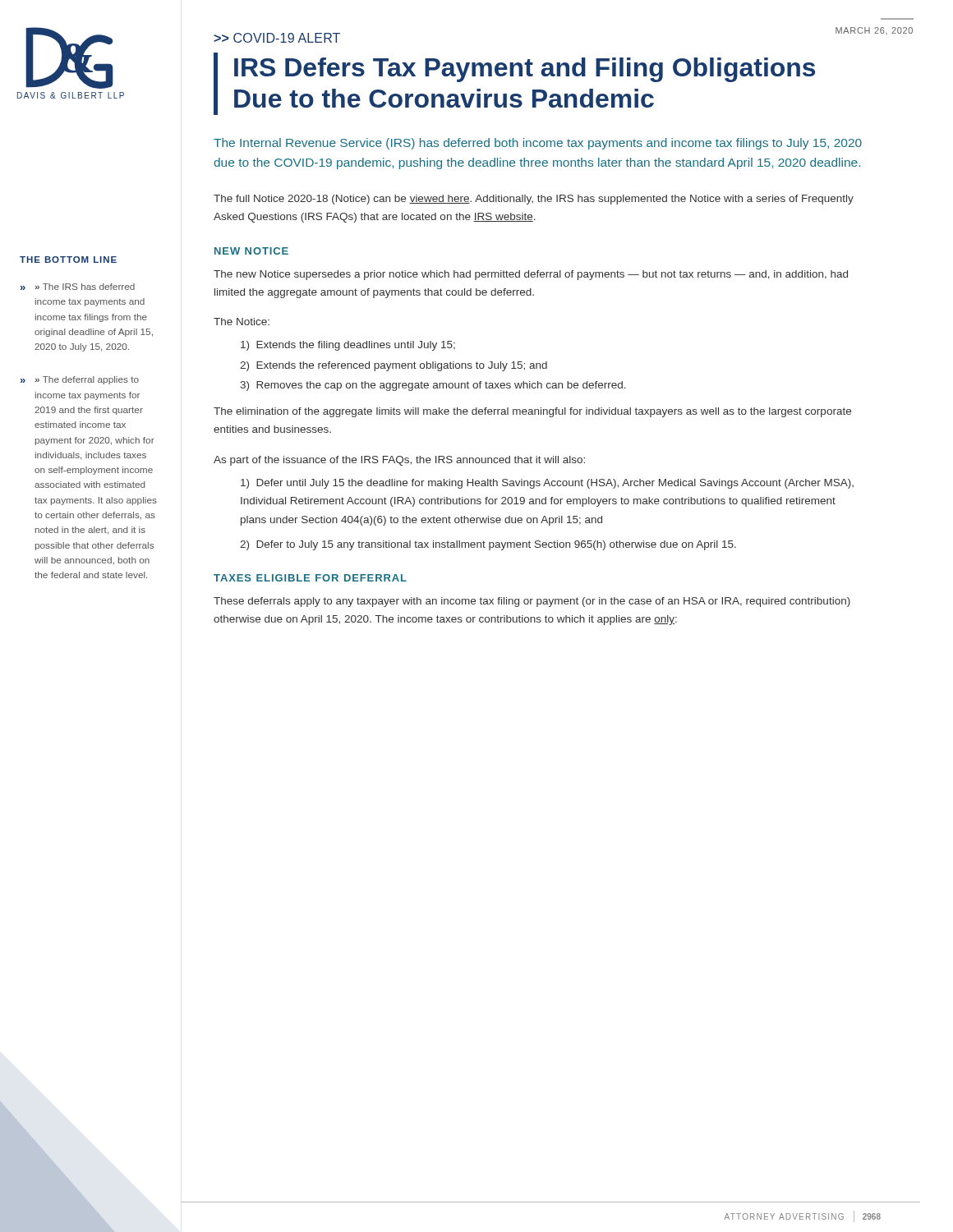Locate the block of text that opens with "The Internal Revenue Service"
Image resolution: width=953 pixels, height=1232 pixels.
click(x=538, y=152)
